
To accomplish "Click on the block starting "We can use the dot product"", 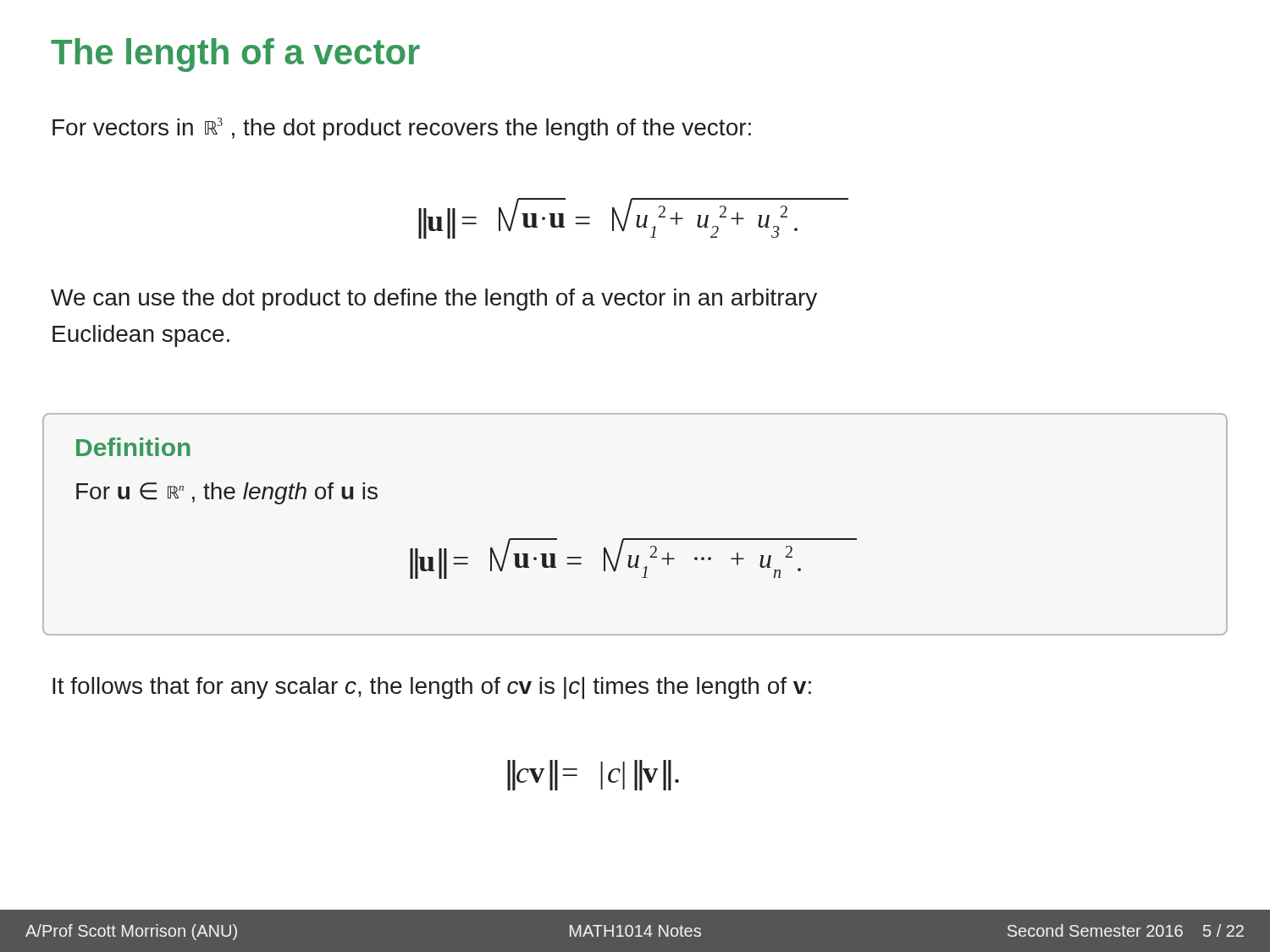I will click(x=434, y=316).
